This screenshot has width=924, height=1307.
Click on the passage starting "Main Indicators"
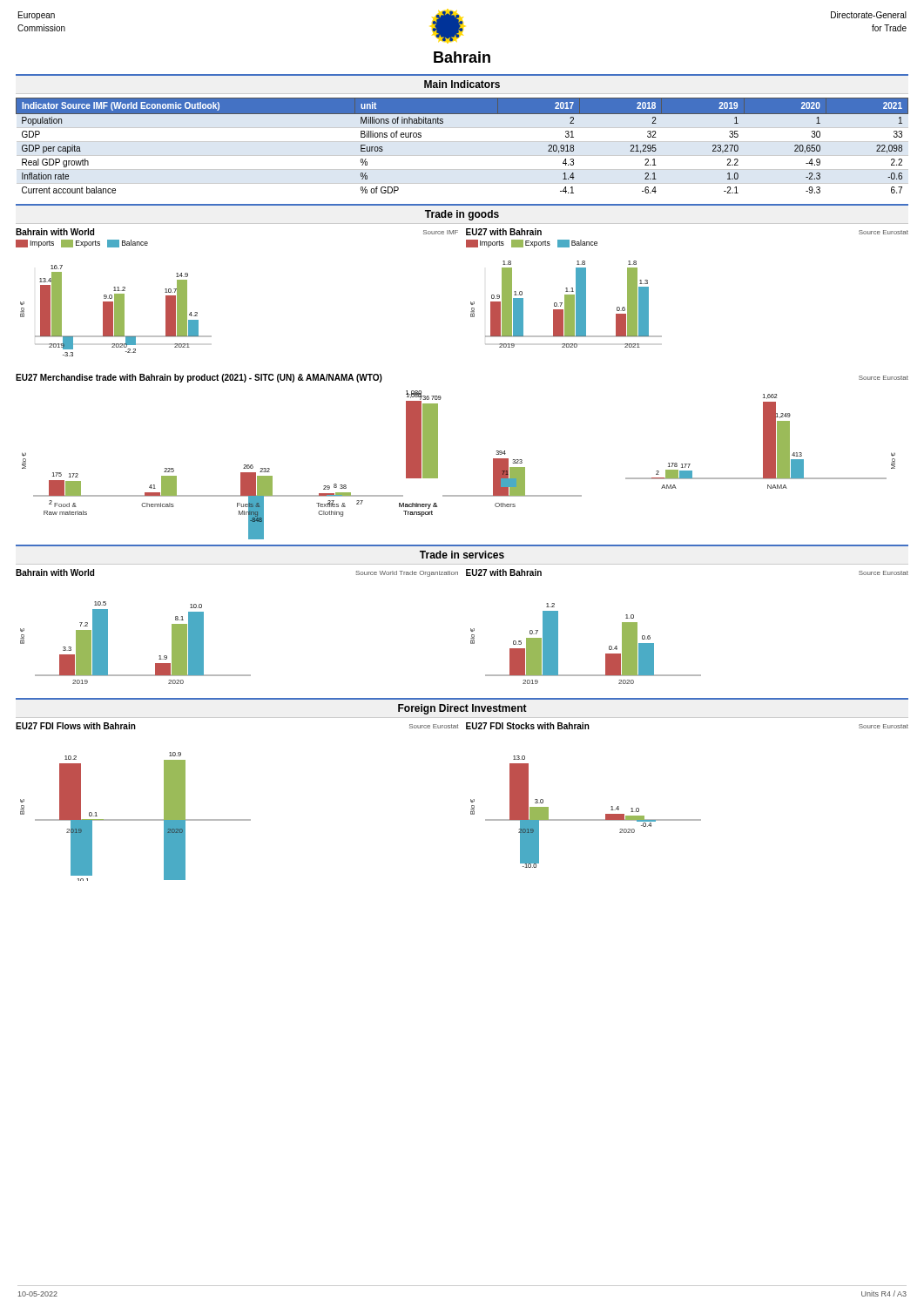click(x=462, y=84)
